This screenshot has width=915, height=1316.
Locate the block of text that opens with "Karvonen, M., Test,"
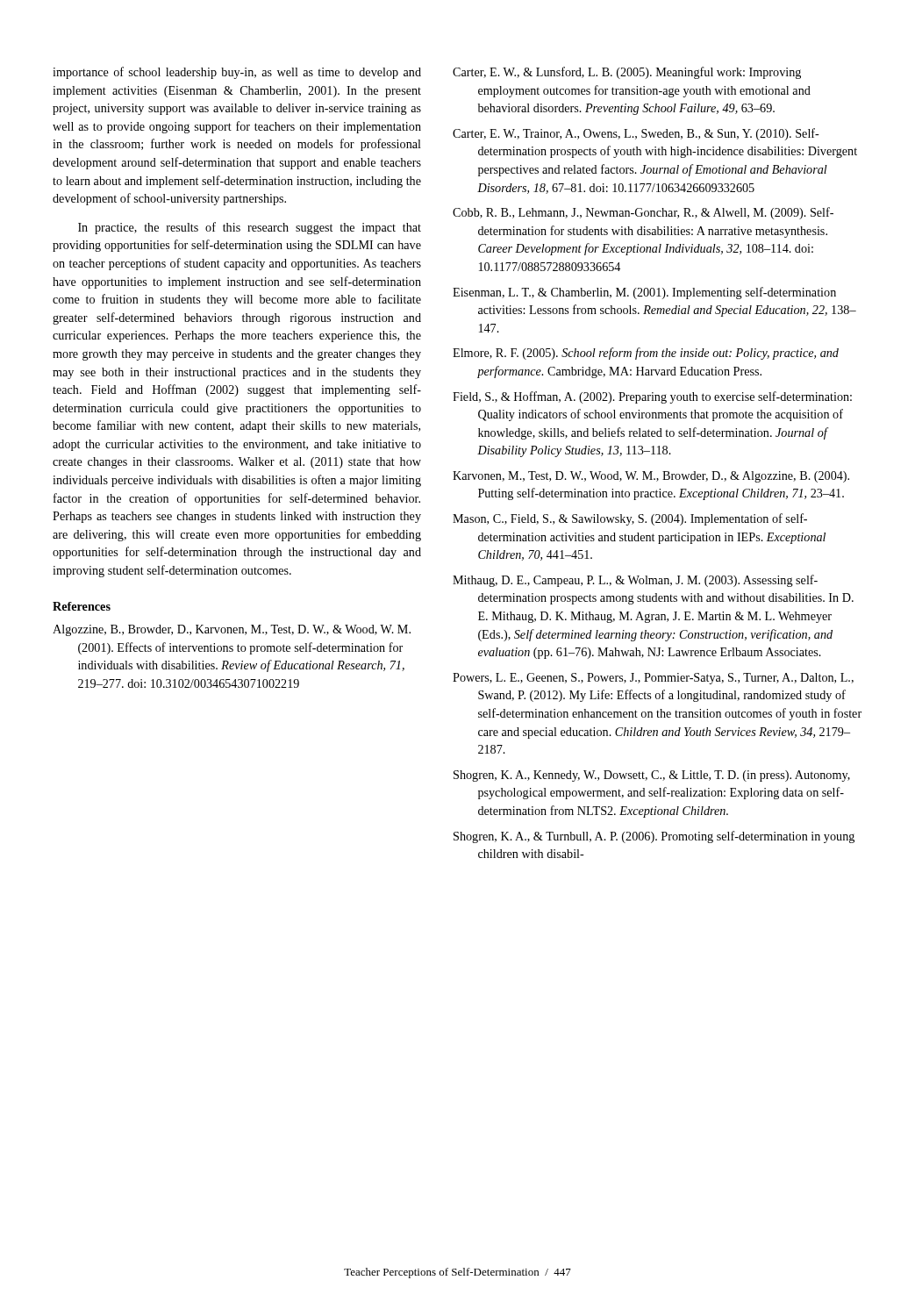pos(651,484)
